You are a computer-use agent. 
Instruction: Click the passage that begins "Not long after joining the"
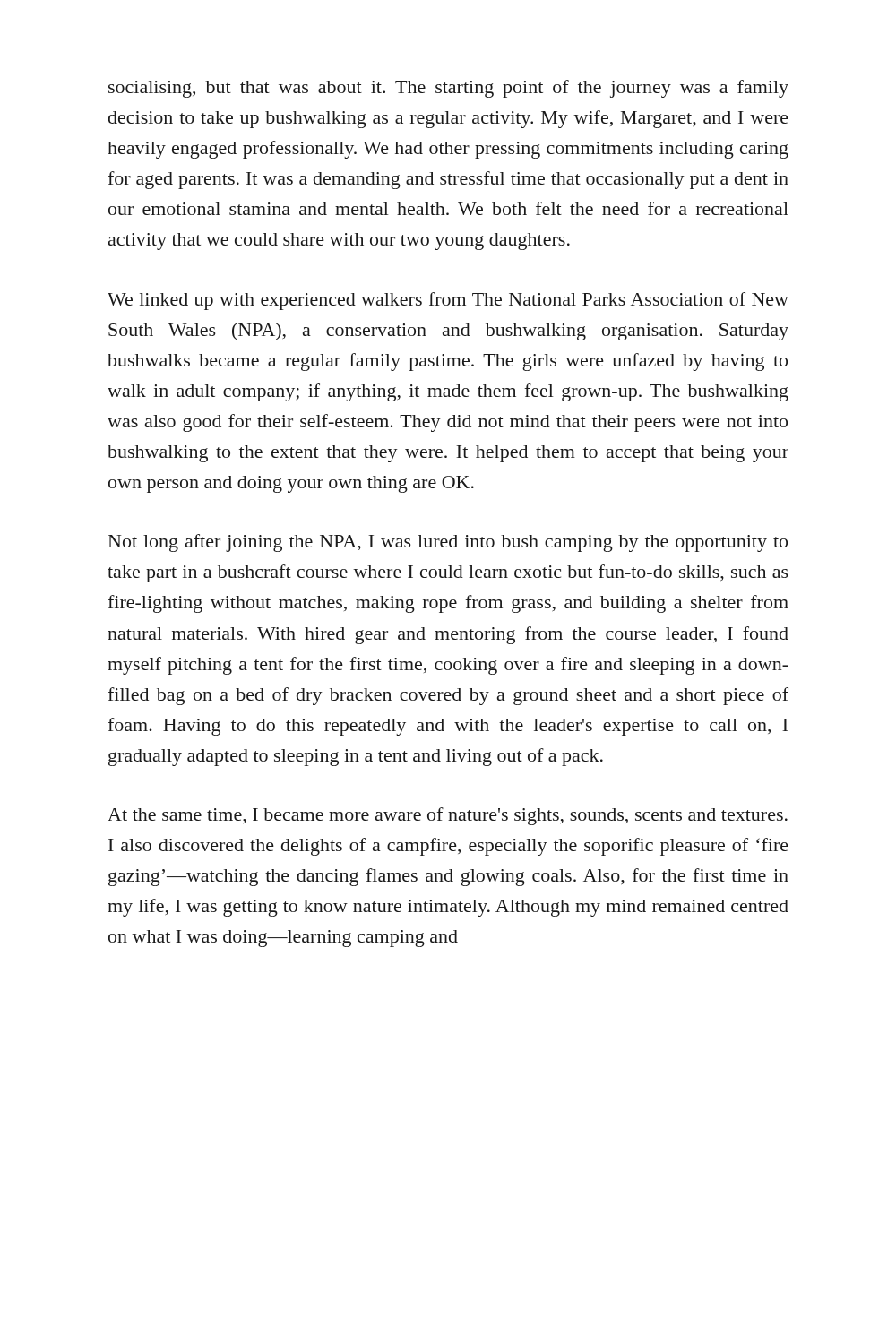click(x=448, y=648)
